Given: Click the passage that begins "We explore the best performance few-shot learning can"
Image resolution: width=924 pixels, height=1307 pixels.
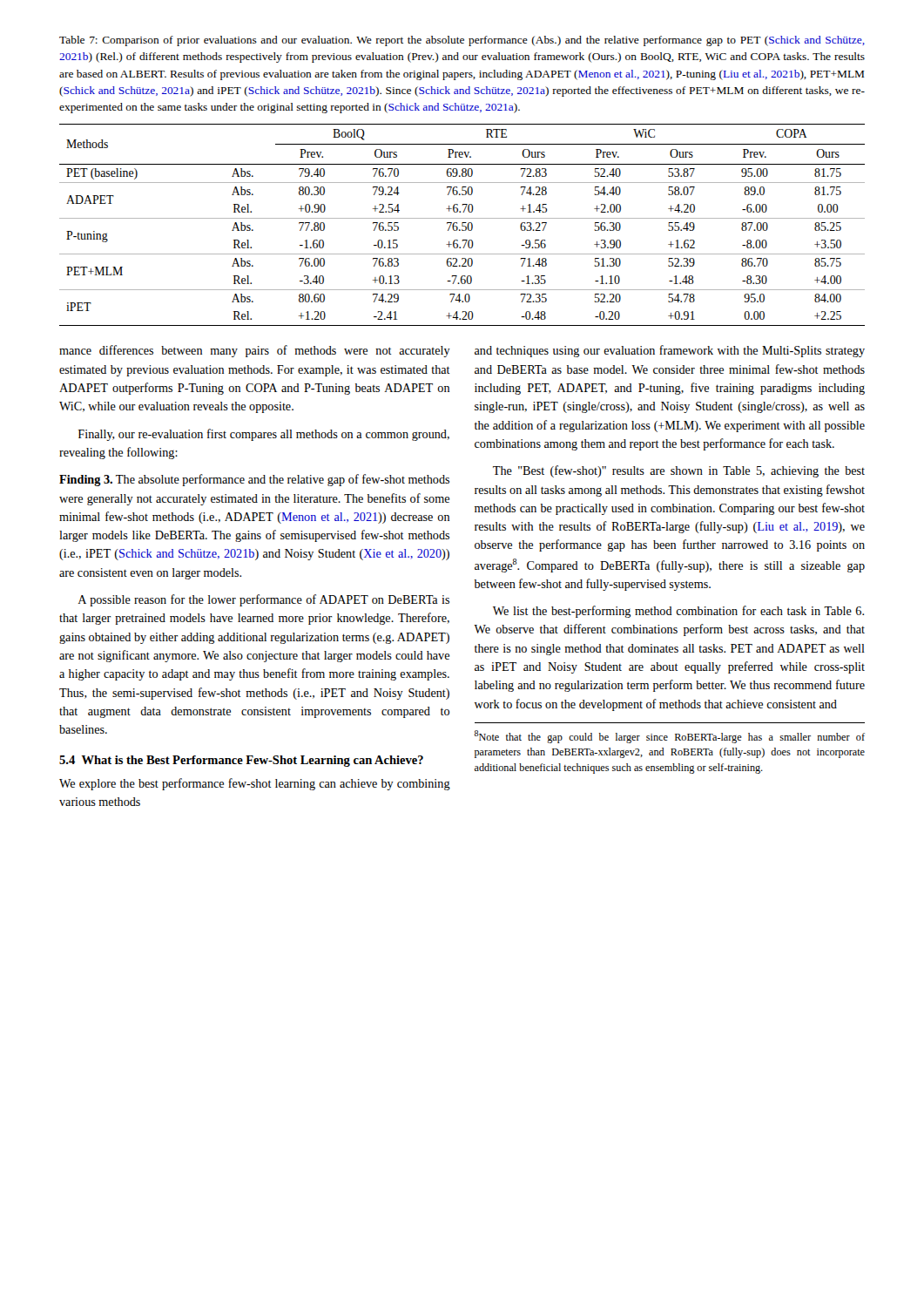Looking at the screenshot, I should [255, 793].
